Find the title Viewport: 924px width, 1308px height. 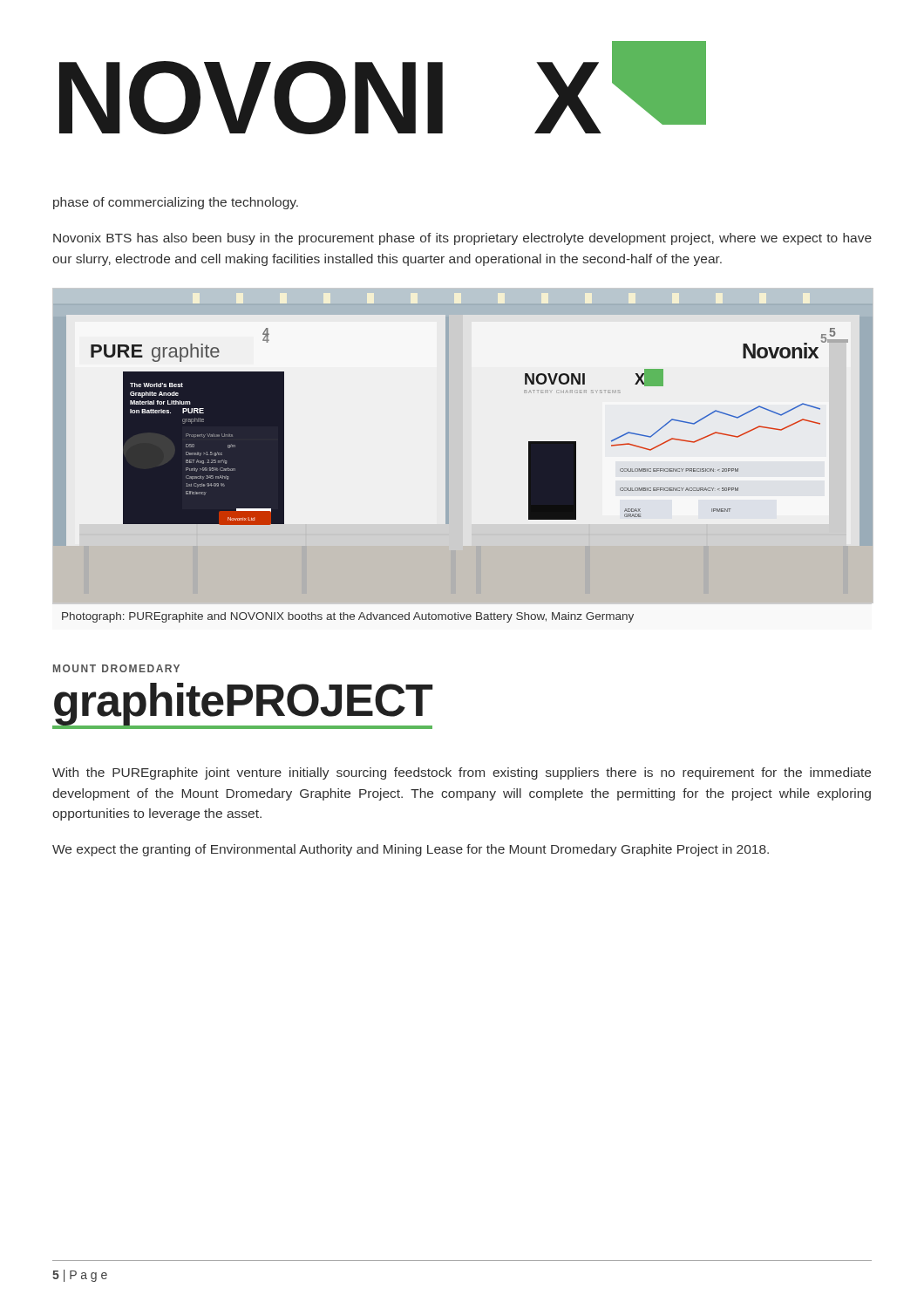[x=242, y=701]
